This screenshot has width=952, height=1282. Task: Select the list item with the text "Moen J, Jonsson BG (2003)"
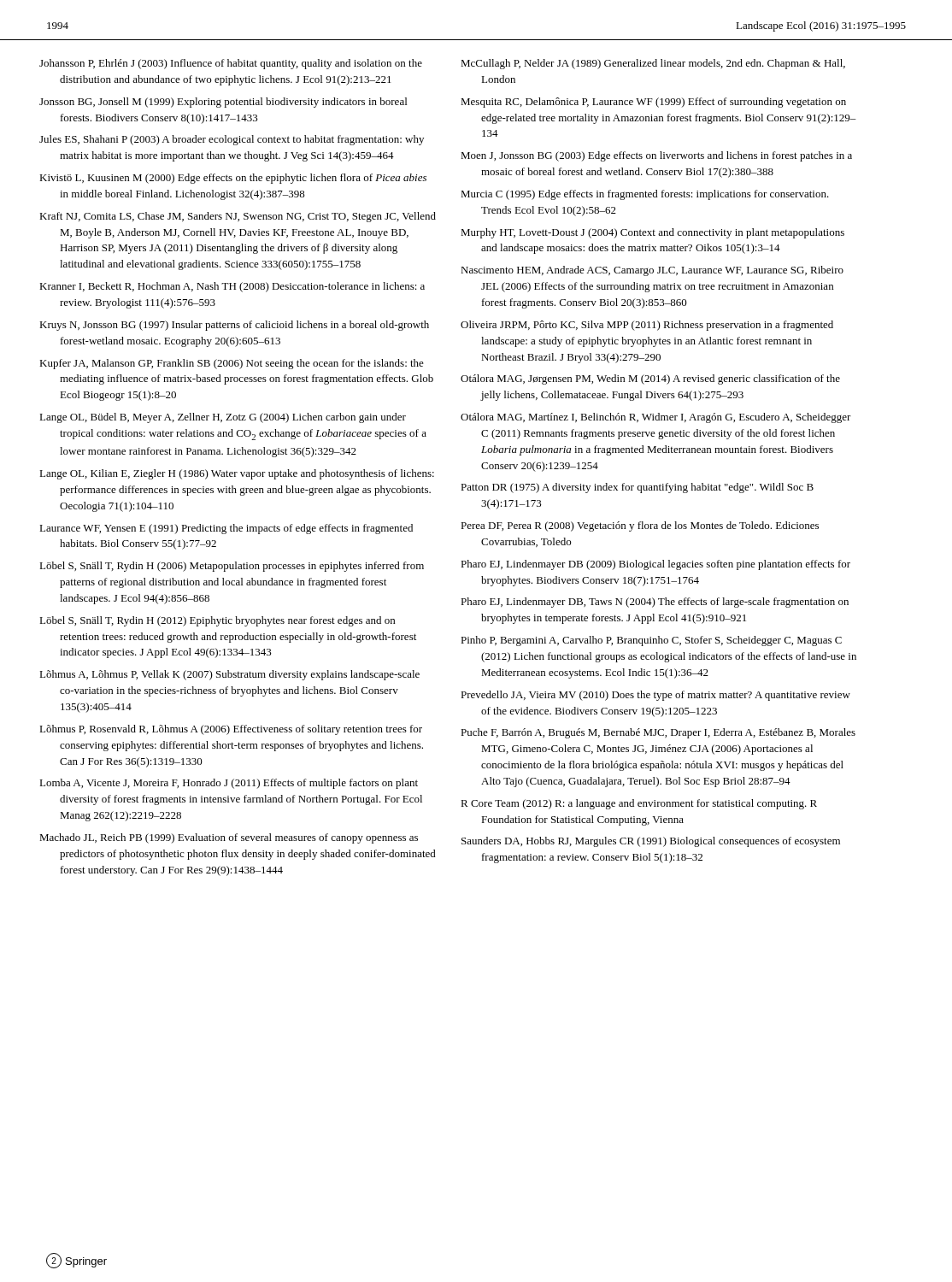pyautogui.click(x=656, y=163)
